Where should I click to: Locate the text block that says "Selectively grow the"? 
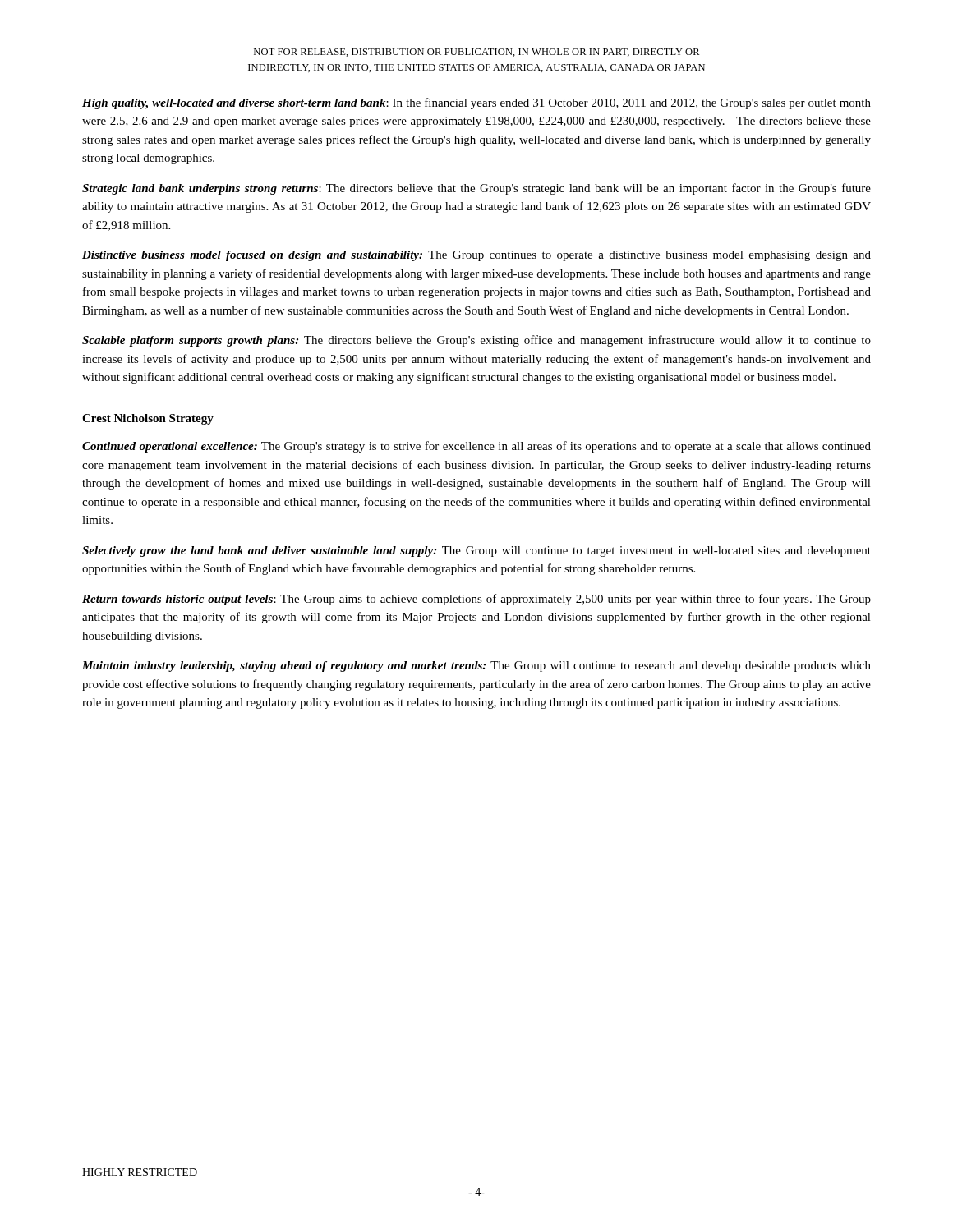coord(476,559)
